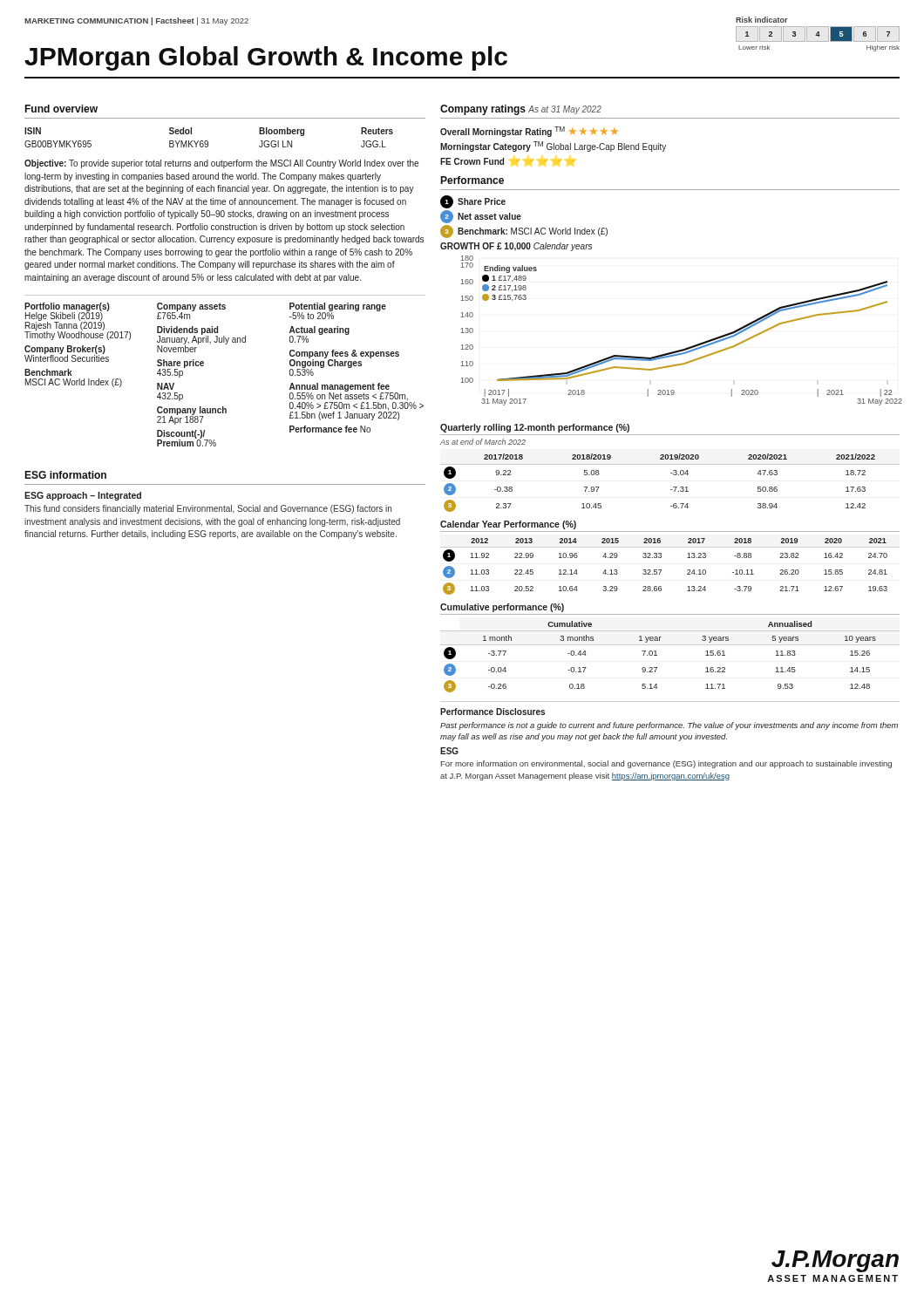Click the section header that begins "Company ratings As at 31"
This screenshot has width=924, height=1308.
pos(521,109)
